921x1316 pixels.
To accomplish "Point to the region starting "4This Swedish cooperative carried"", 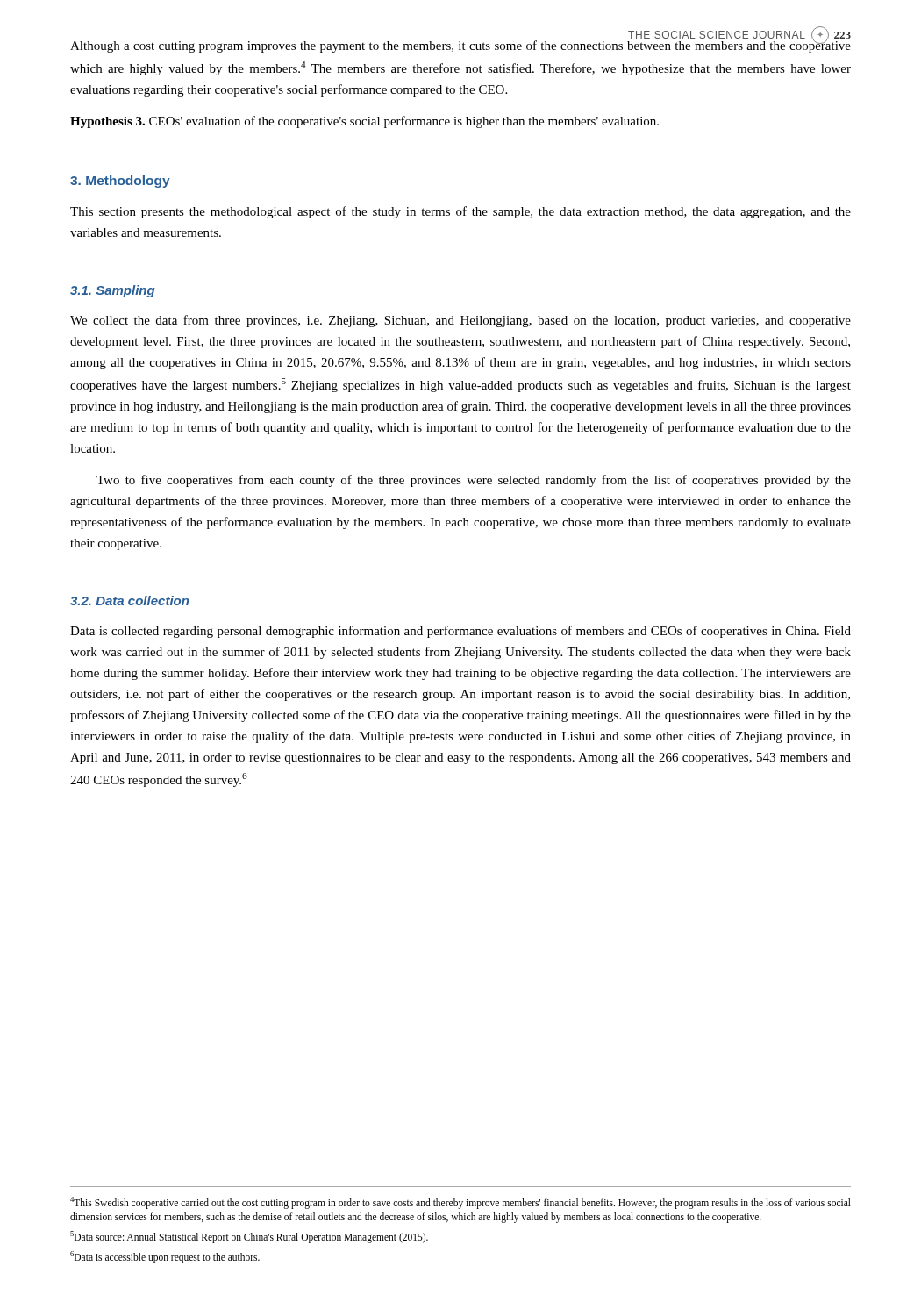I will pyautogui.click(x=460, y=1209).
